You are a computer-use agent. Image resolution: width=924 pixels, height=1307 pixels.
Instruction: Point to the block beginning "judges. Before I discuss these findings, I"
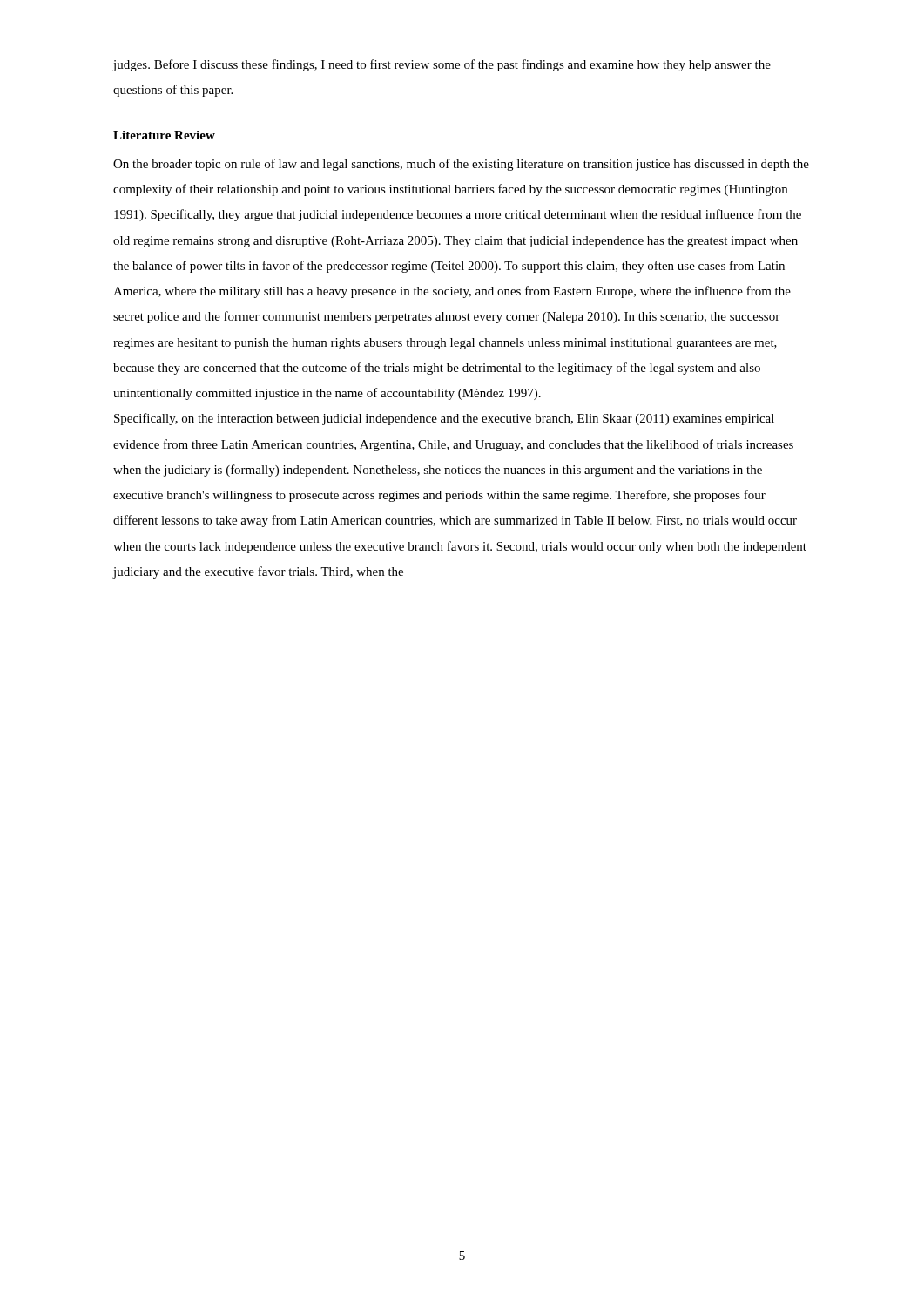[442, 77]
